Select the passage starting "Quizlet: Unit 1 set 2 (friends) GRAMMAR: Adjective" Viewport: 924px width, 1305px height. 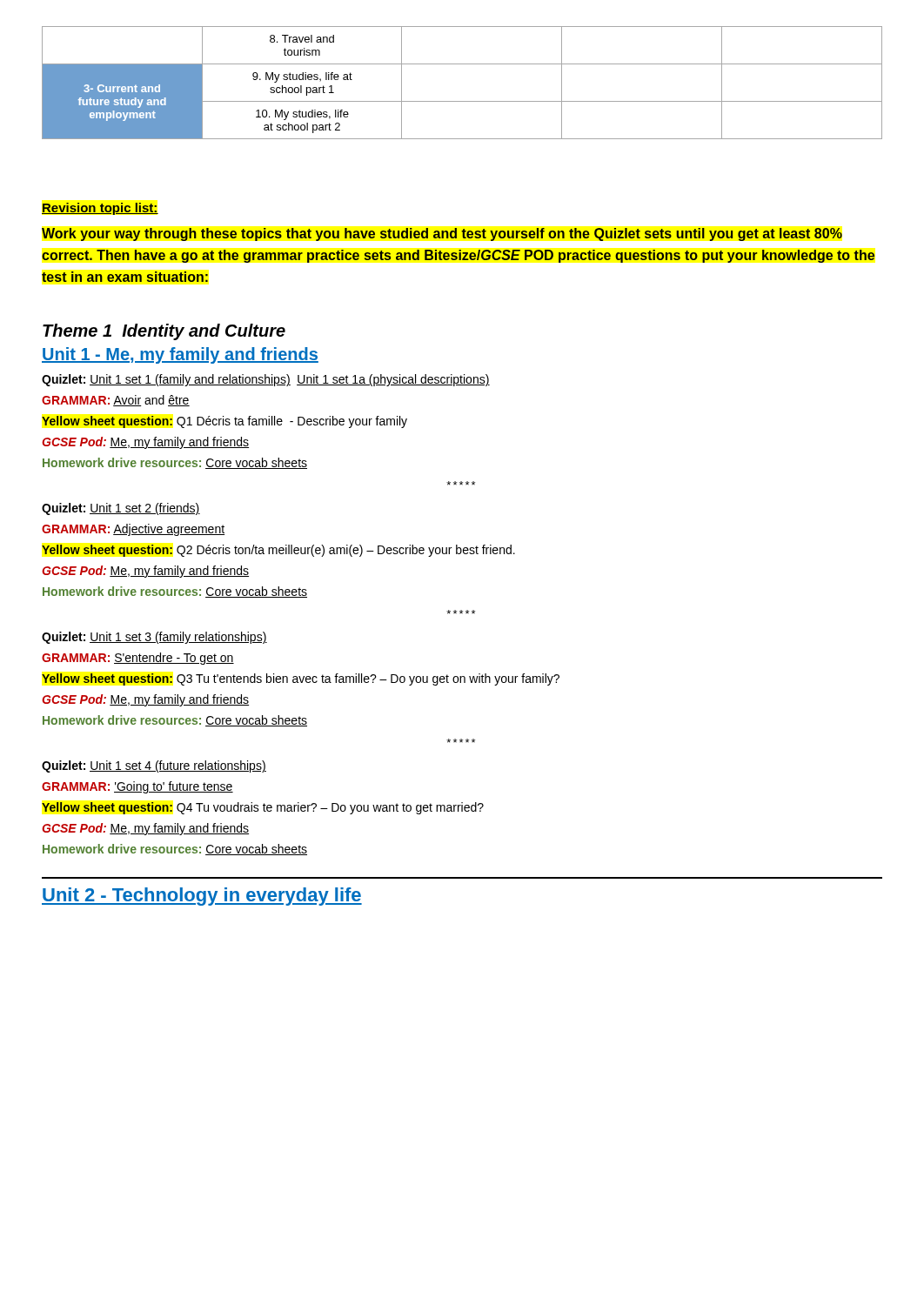click(x=279, y=550)
